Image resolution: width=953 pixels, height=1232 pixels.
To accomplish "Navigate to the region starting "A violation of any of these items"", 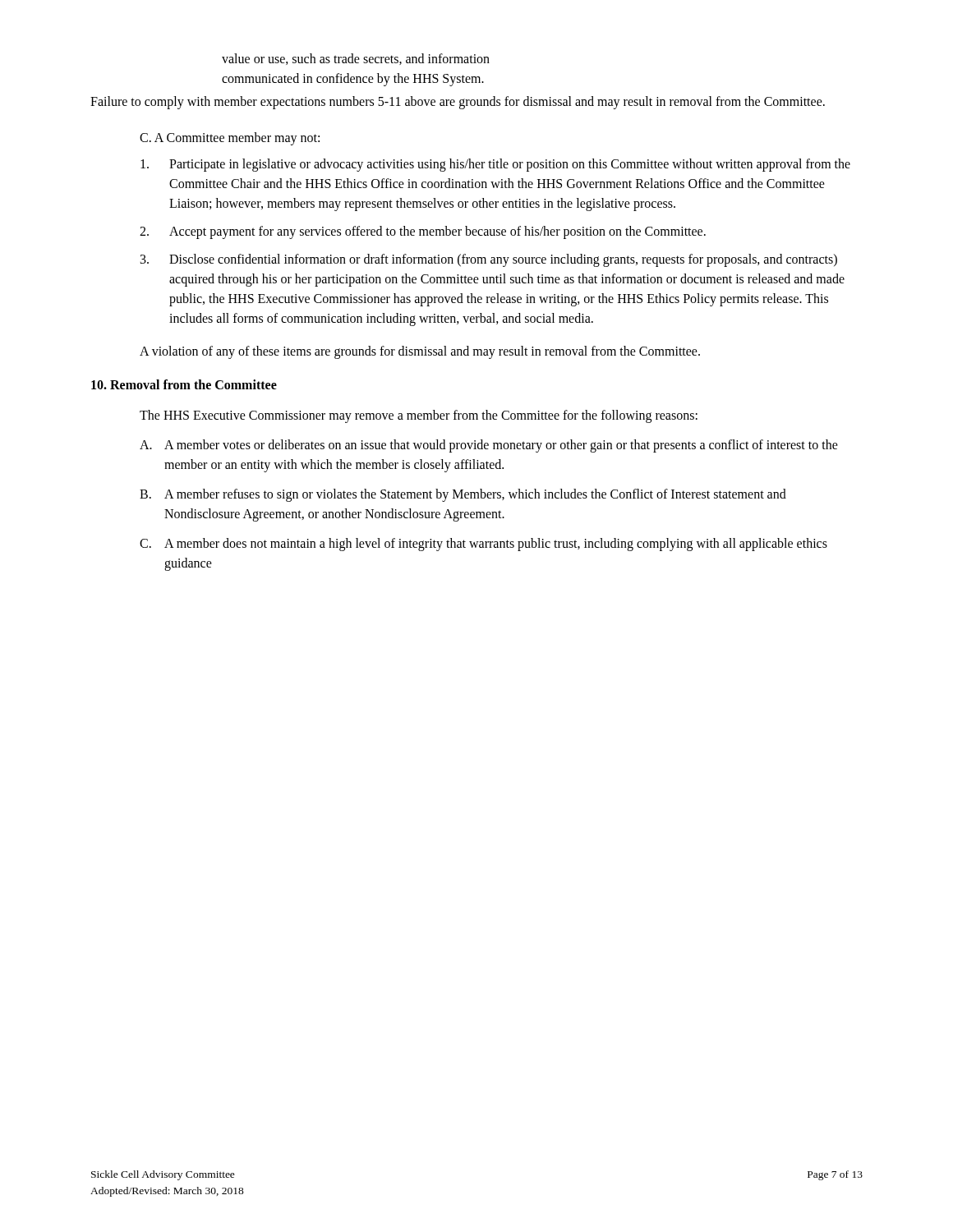I will pyautogui.click(x=420, y=351).
